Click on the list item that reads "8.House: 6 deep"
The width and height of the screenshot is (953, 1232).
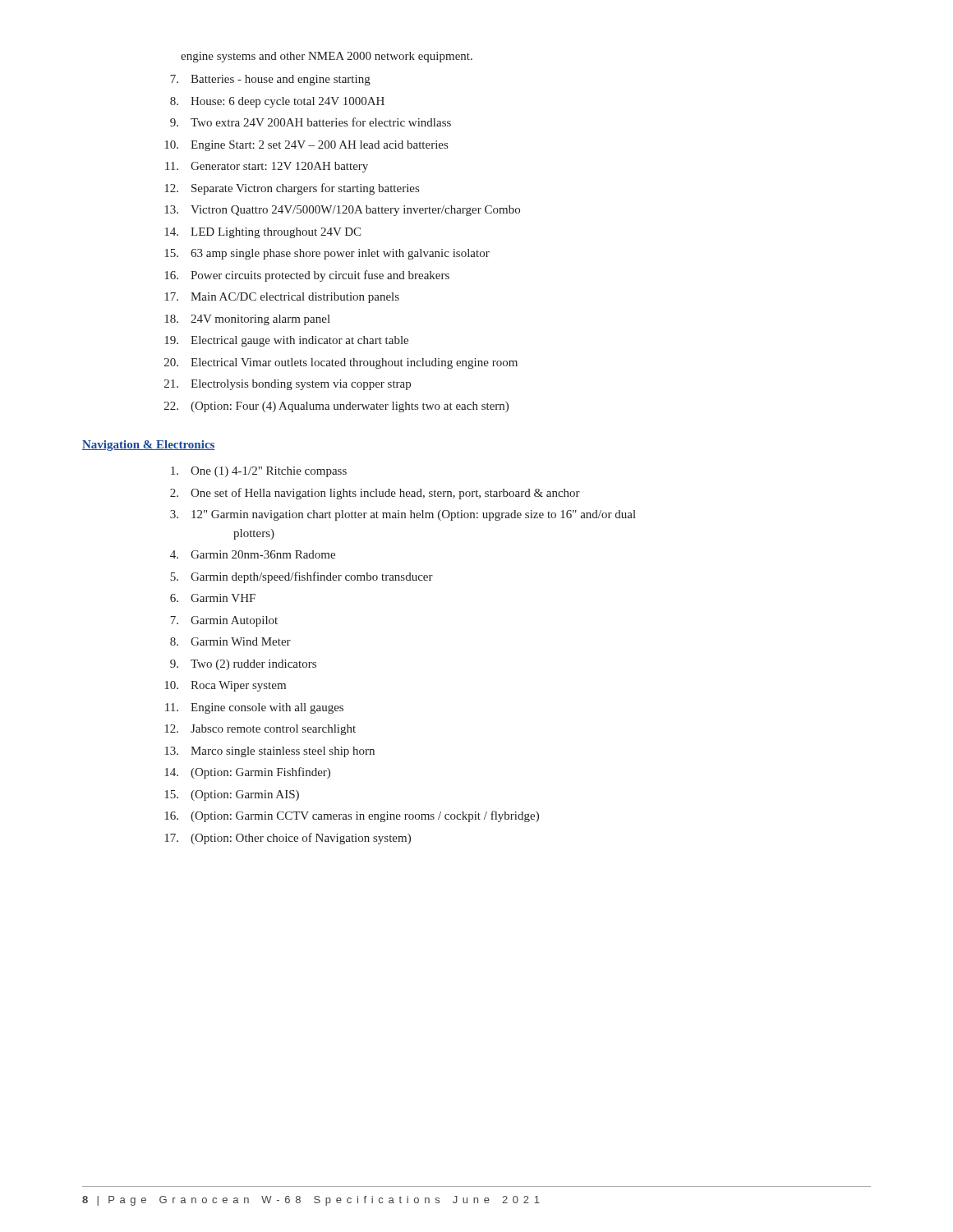(x=277, y=102)
